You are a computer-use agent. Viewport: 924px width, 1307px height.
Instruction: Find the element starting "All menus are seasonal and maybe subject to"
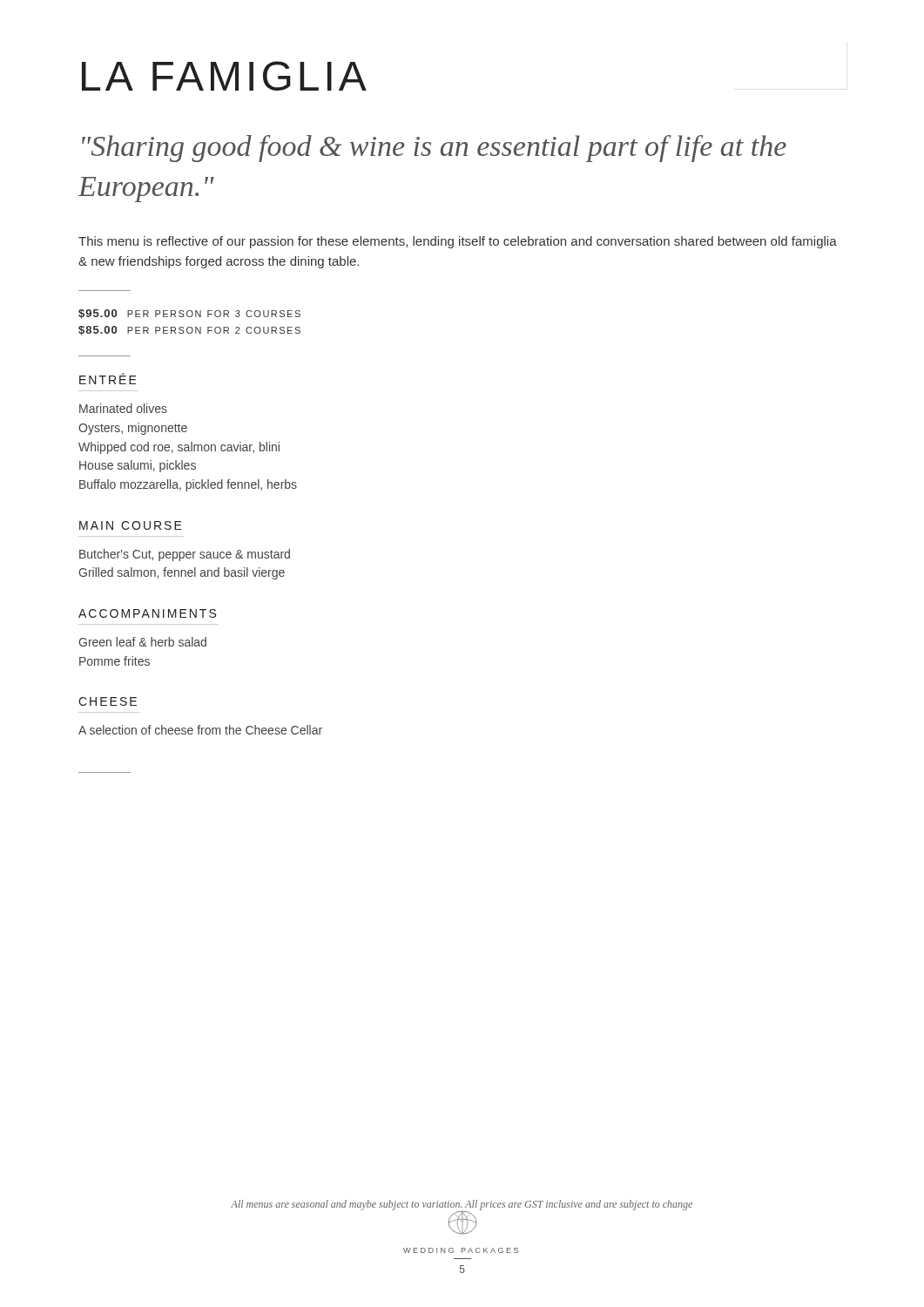462,1204
